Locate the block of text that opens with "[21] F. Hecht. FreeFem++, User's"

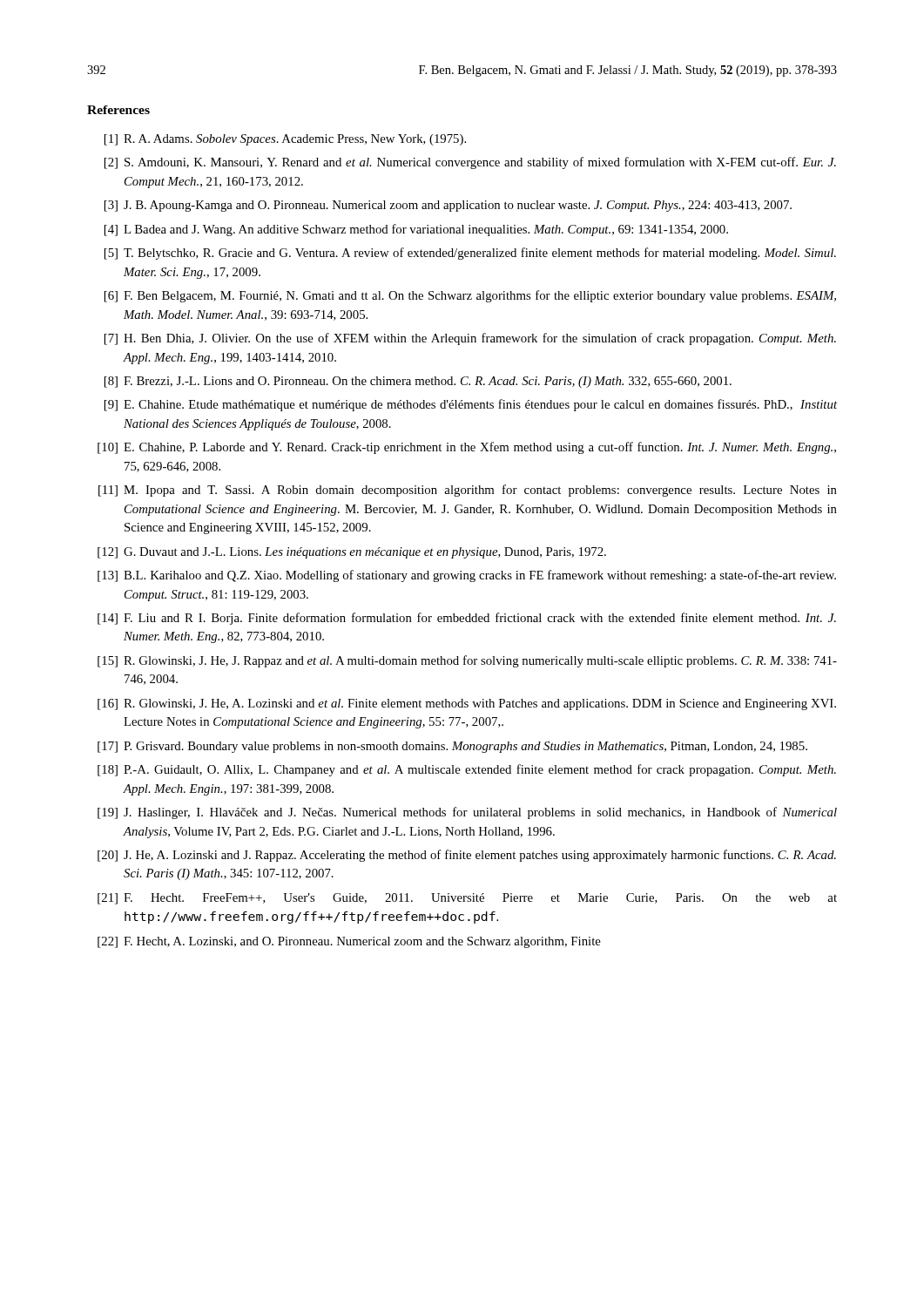pyautogui.click(x=462, y=908)
